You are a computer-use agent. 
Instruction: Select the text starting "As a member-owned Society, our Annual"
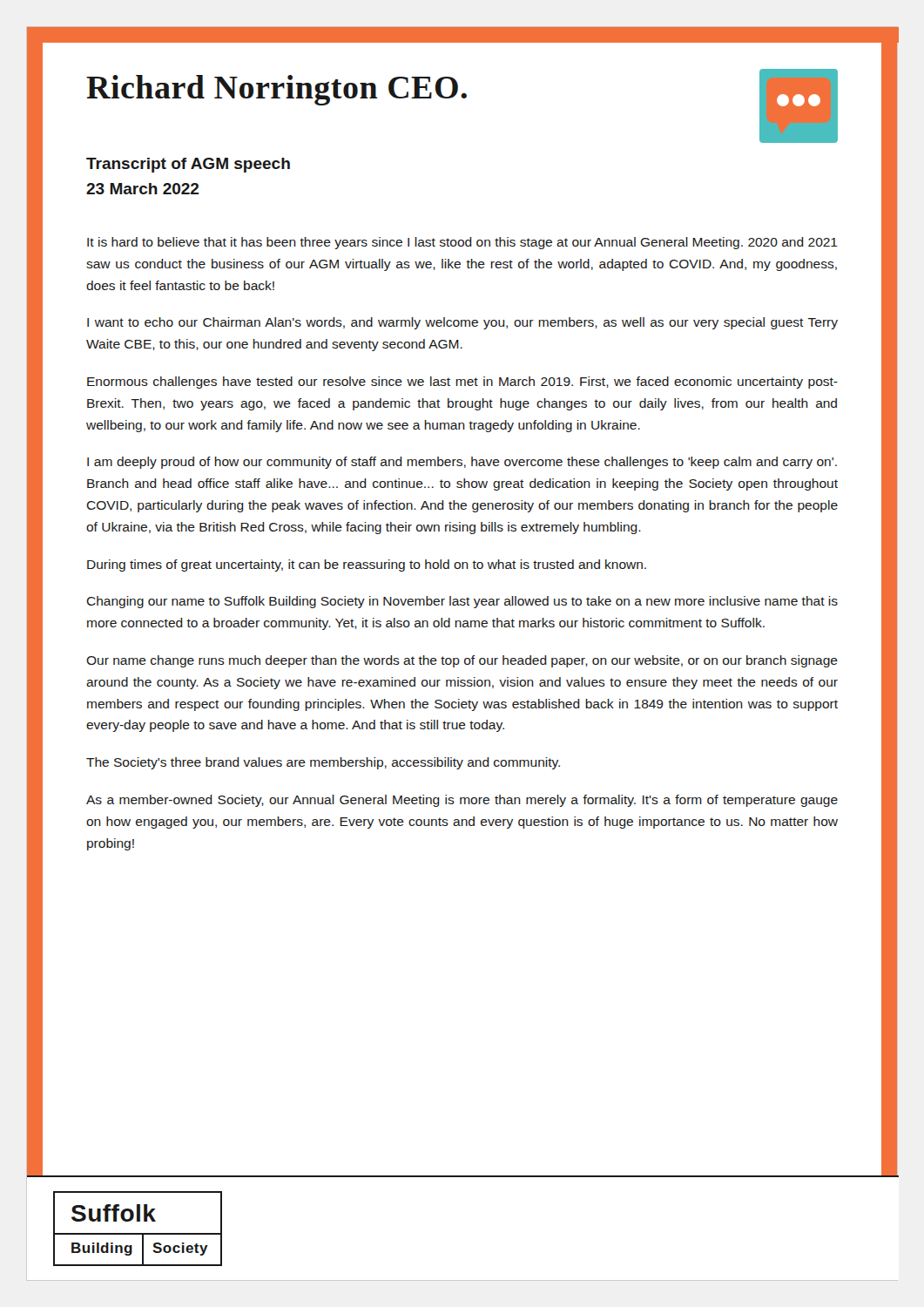click(462, 821)
